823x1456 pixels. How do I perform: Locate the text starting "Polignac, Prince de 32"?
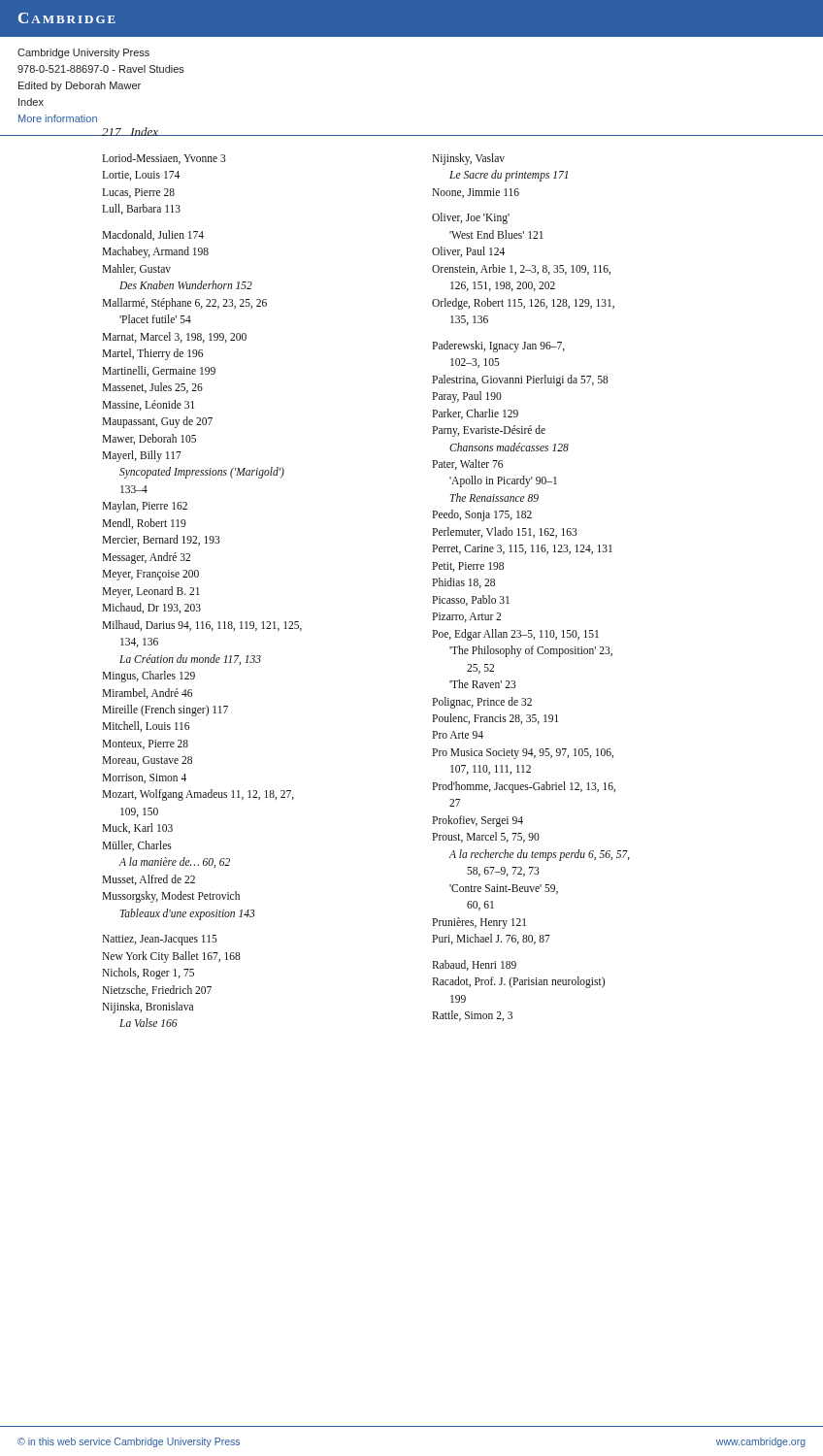(482, 703)
